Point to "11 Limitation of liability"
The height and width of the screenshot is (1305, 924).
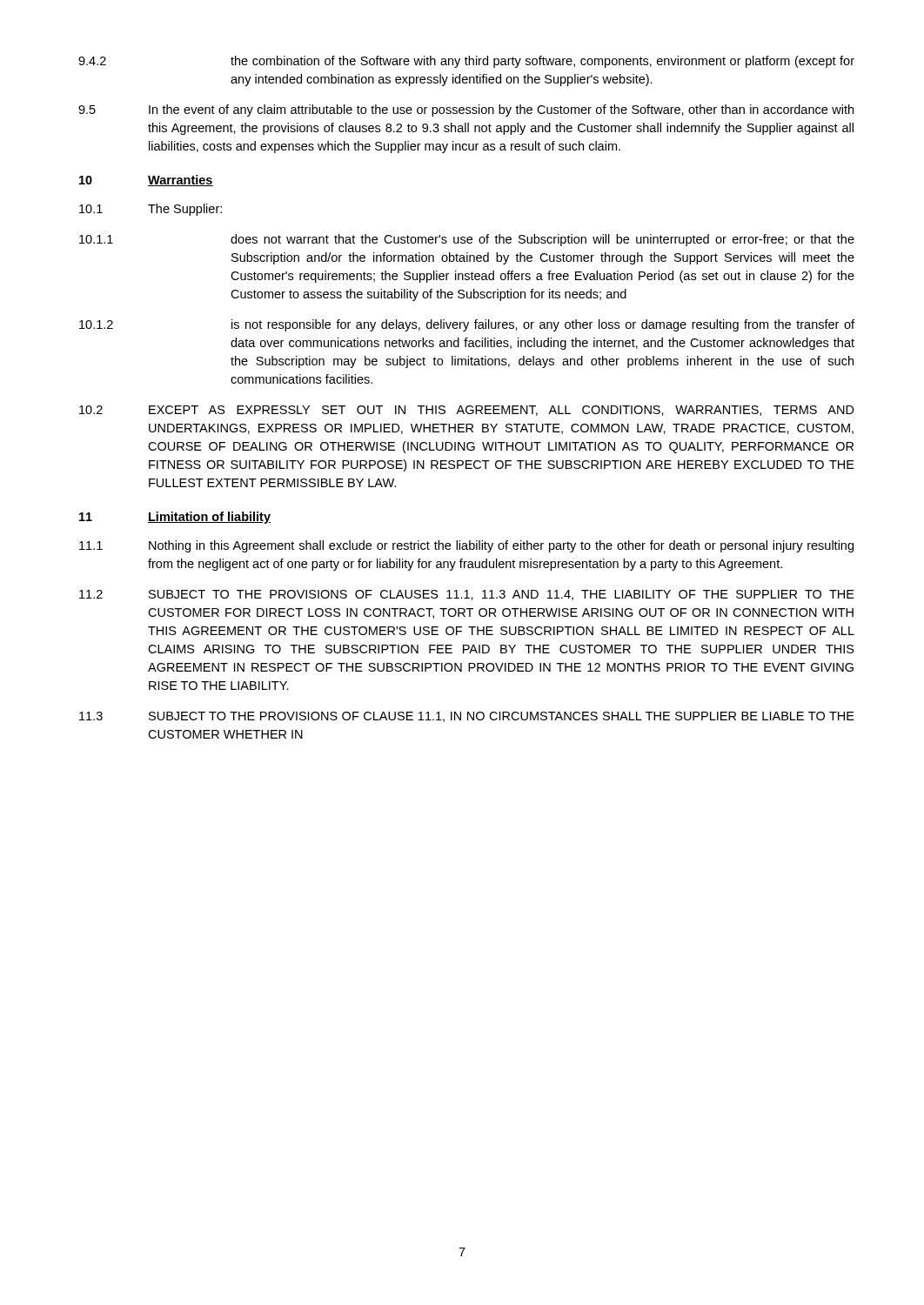coord(174,517)
